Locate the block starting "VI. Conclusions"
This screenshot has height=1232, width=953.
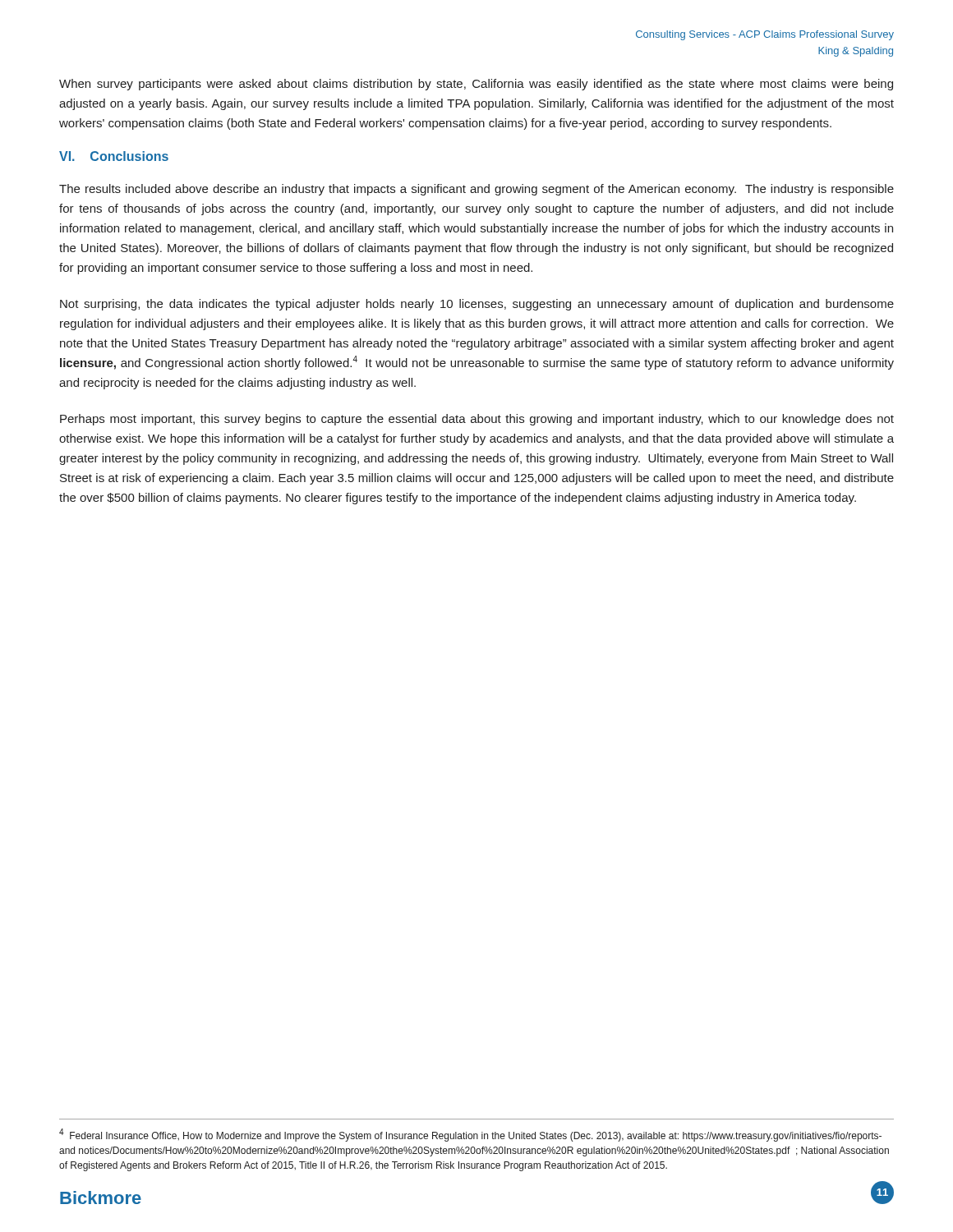pos(114,156)
